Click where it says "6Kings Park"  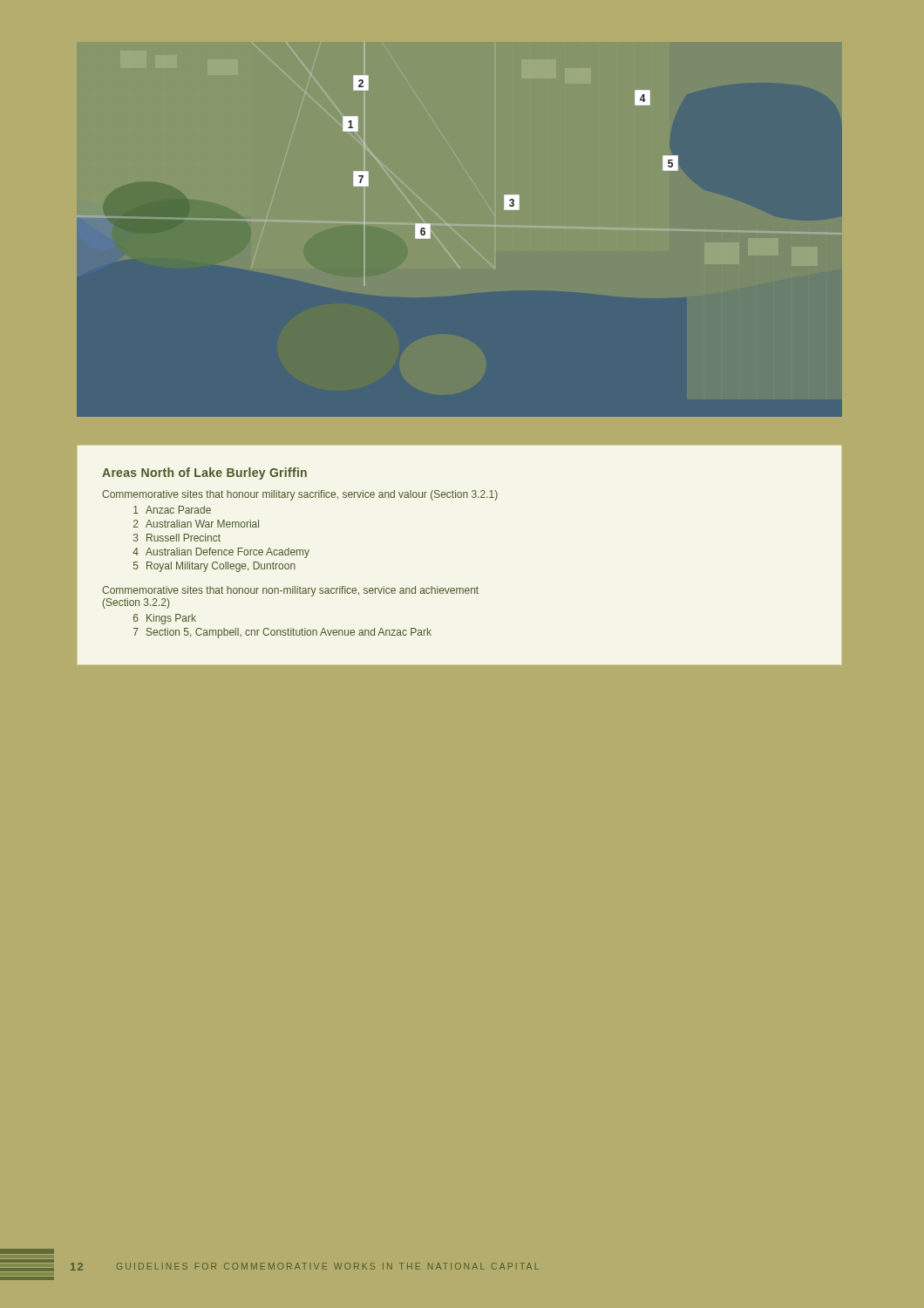coord(162,618)
